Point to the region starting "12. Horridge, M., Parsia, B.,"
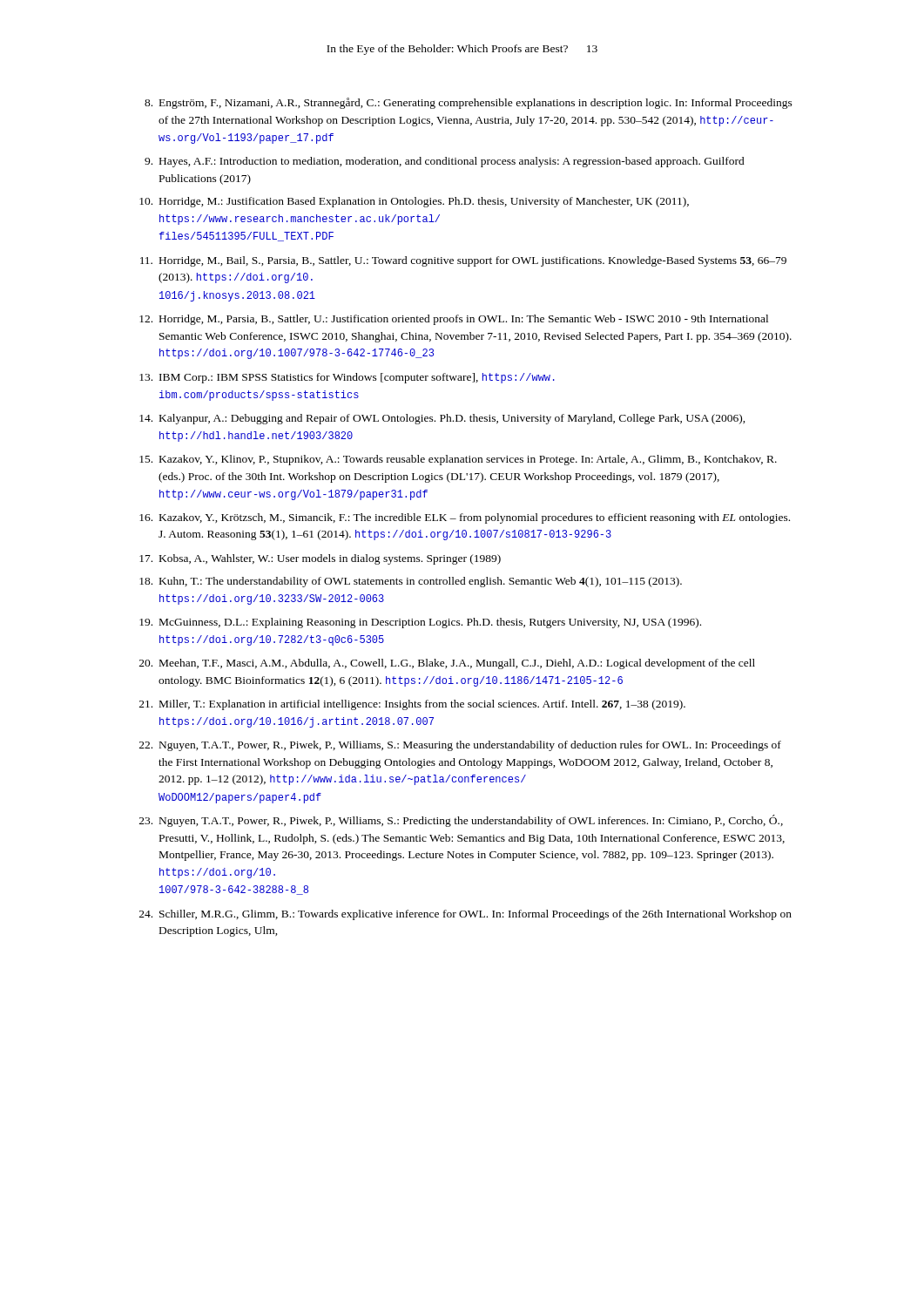924x1307 pixels. click(462, 336)
